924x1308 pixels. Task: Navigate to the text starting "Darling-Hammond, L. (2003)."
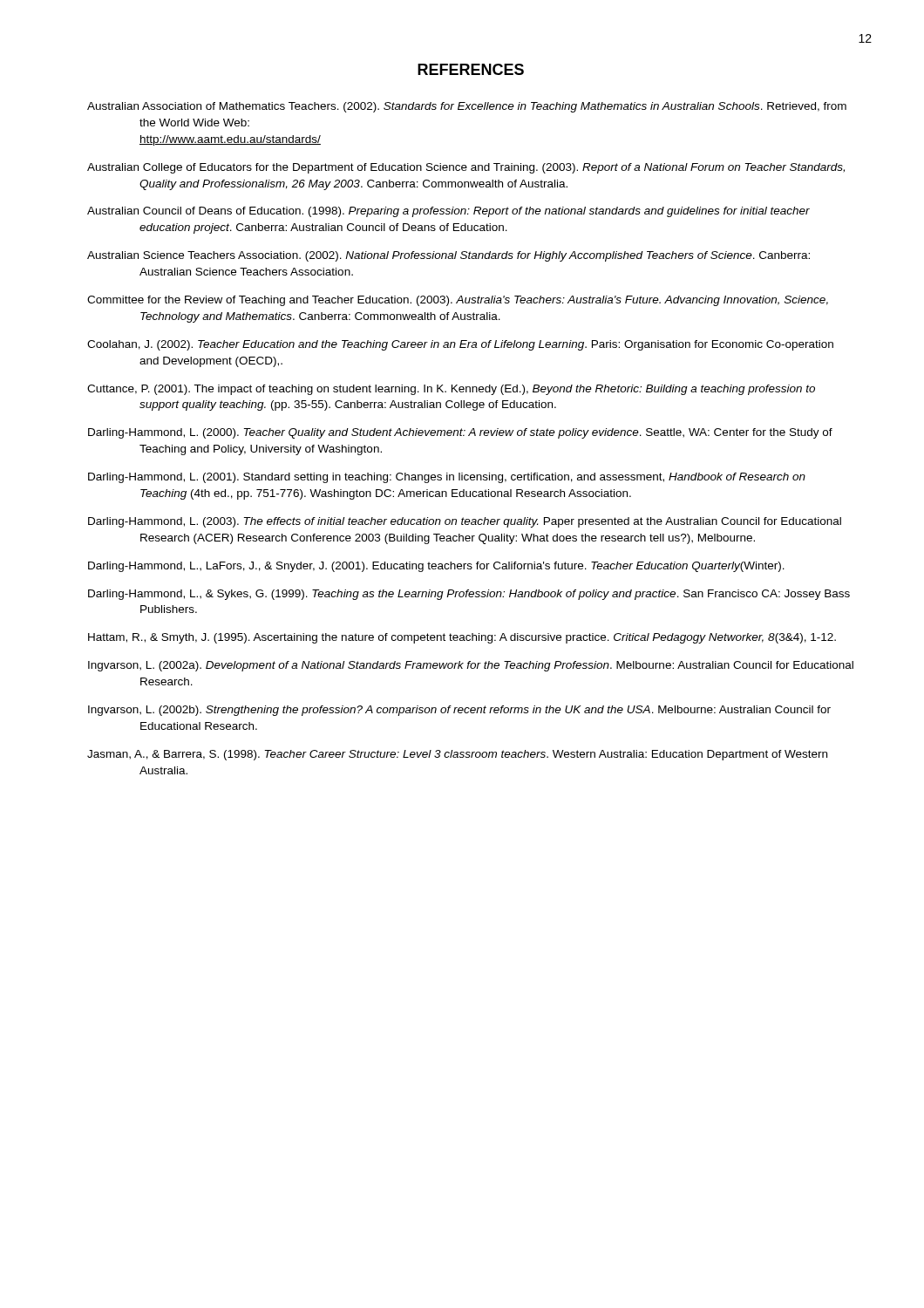pos(464,529)
